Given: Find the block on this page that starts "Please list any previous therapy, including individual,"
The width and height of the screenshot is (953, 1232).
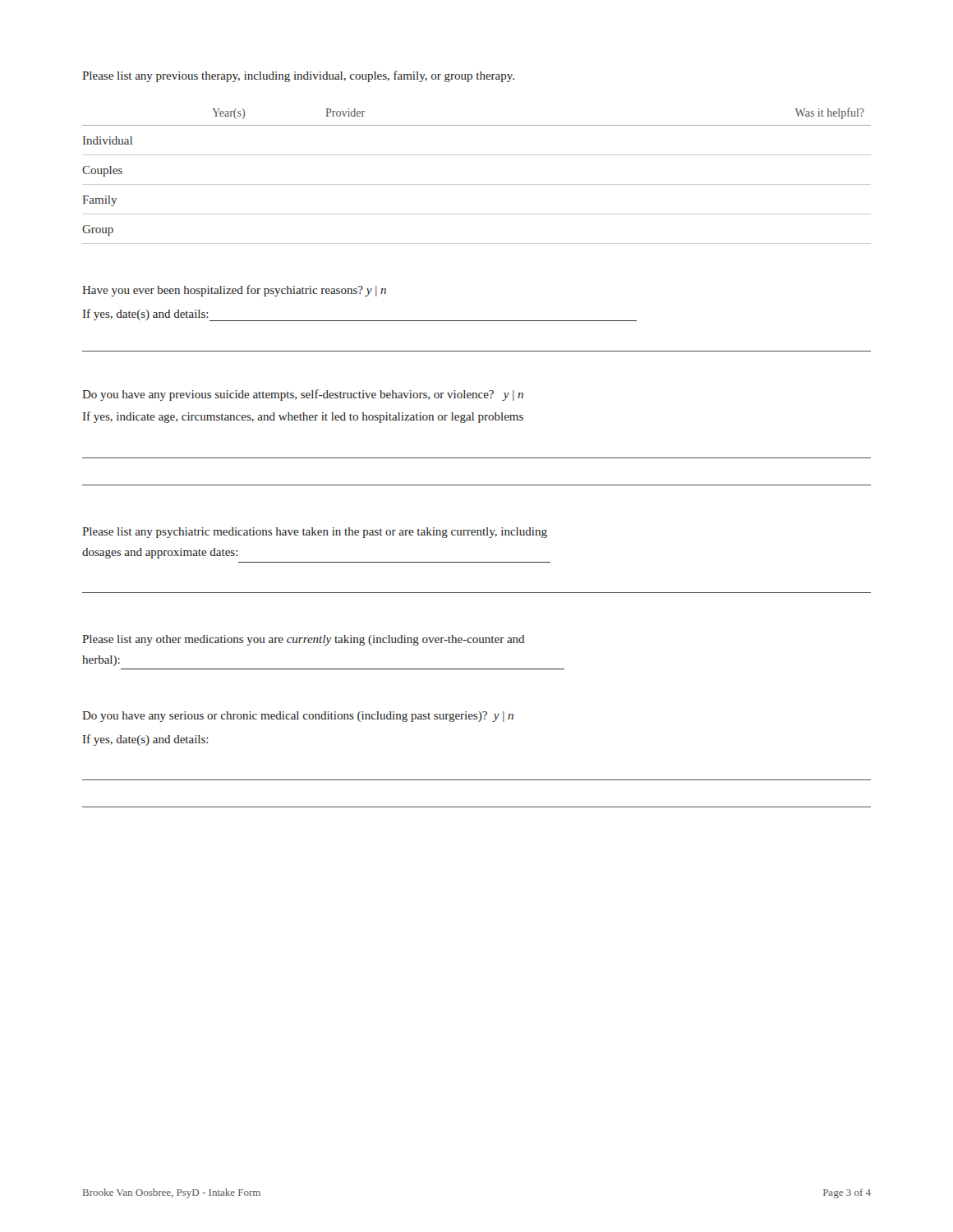Looking at the screenshot, I should point(299,76).
